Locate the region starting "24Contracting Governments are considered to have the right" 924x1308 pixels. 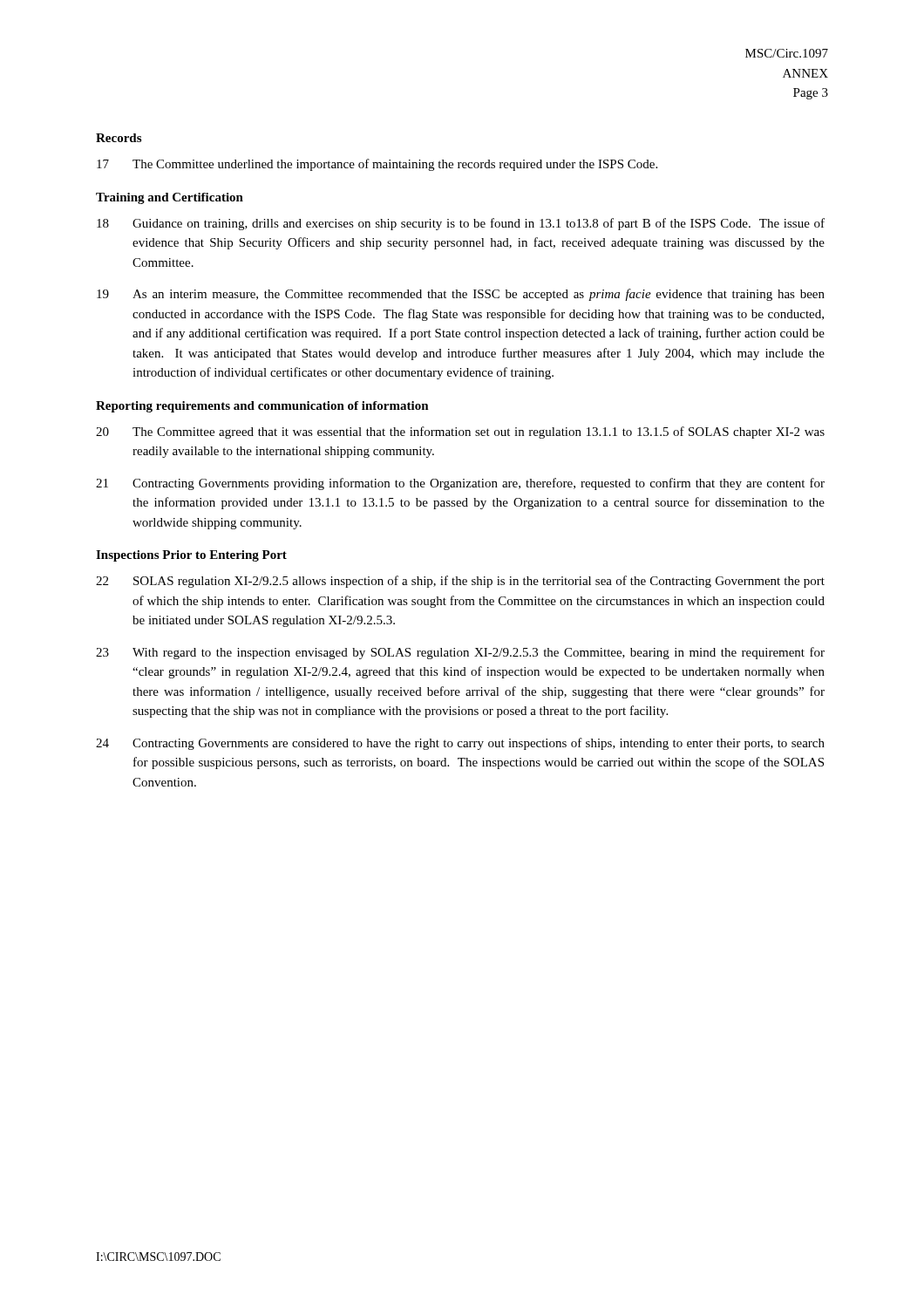(460, 762)
